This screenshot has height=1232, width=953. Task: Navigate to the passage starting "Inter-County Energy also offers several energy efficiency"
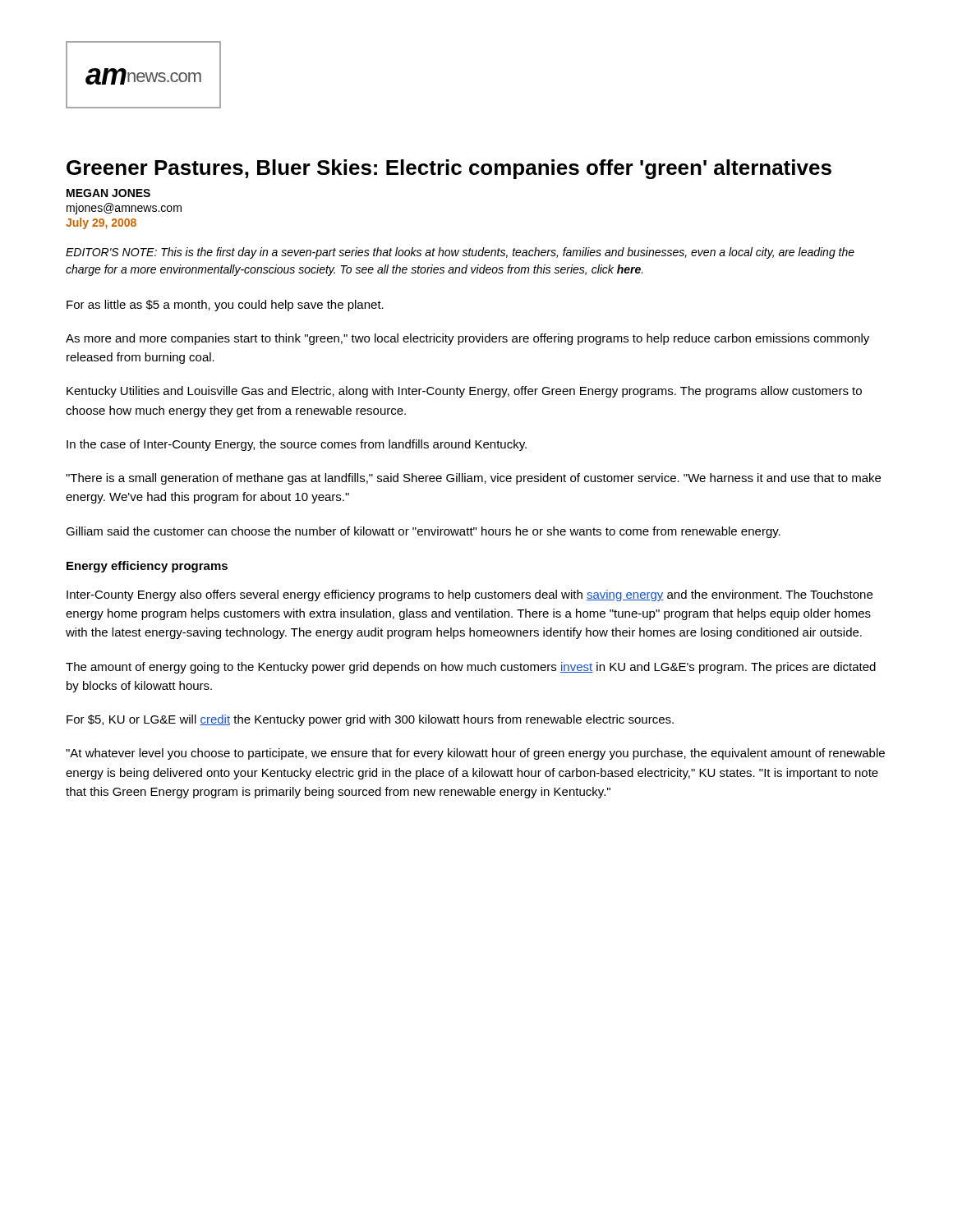[476, 613]
